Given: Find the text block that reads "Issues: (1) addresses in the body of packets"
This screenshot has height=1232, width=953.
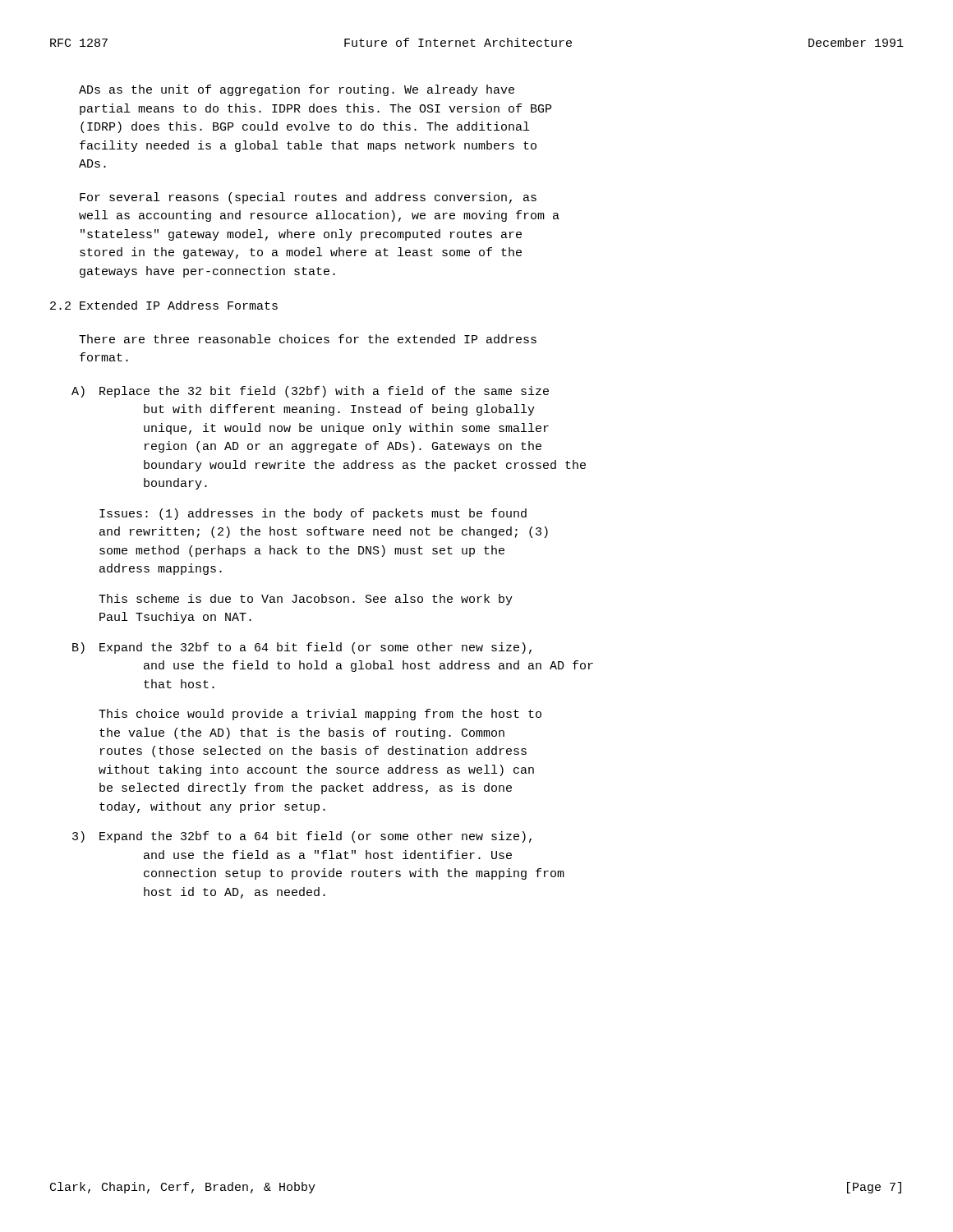Looking at the screenshot, I should [324, 542].
